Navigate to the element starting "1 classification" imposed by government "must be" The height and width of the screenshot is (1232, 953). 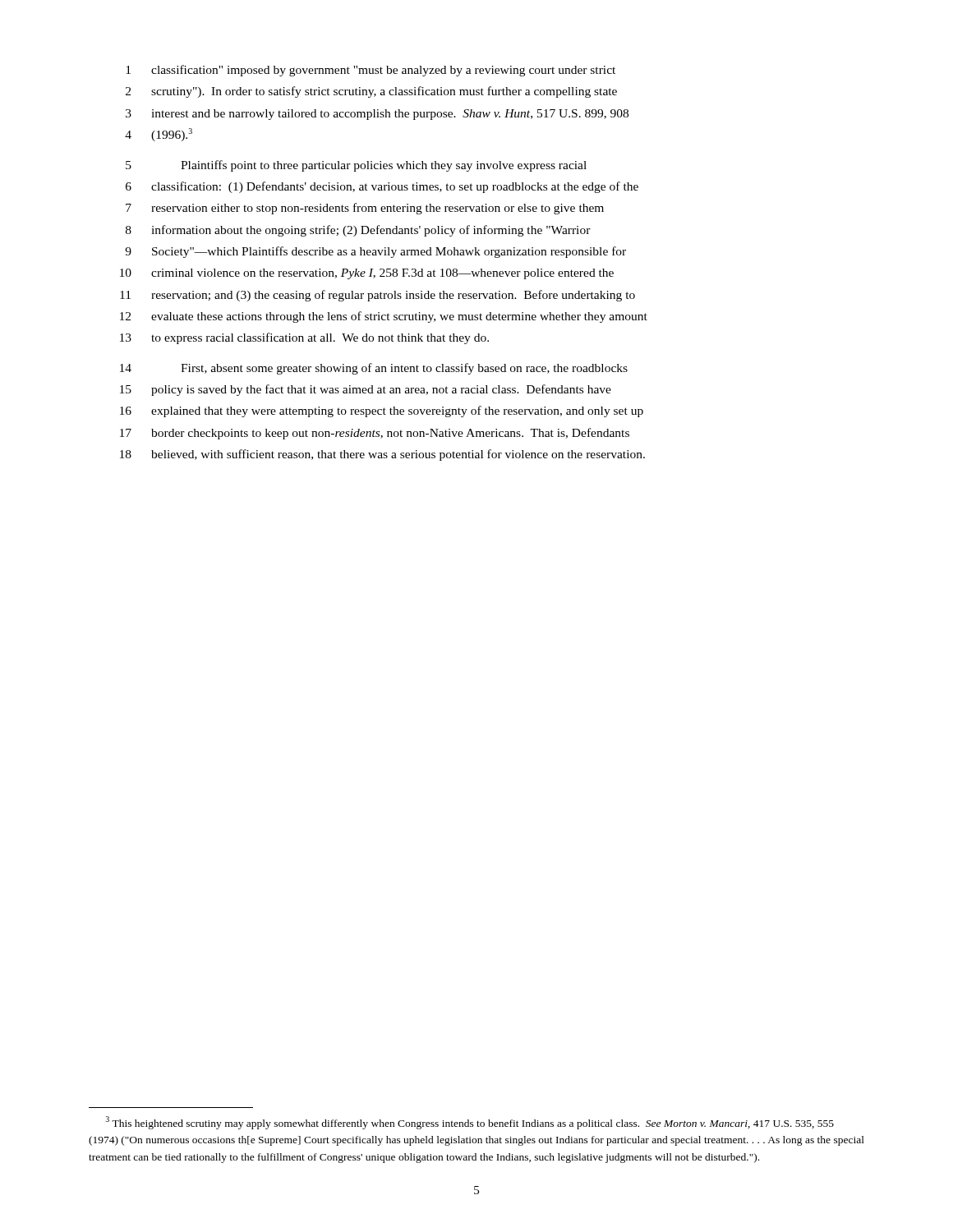click(x=476, y=103)
